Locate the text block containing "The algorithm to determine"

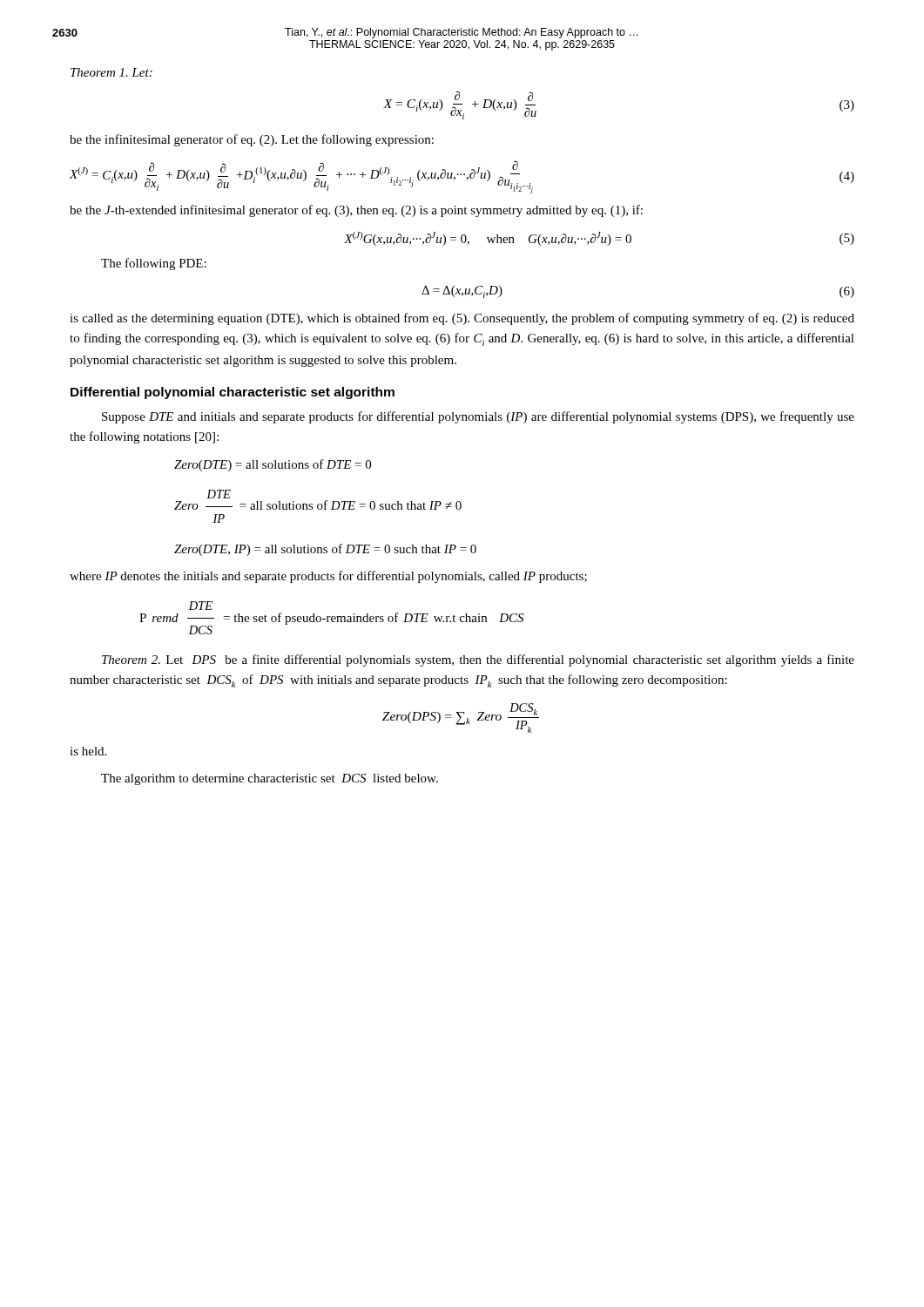tap(270, 778)
